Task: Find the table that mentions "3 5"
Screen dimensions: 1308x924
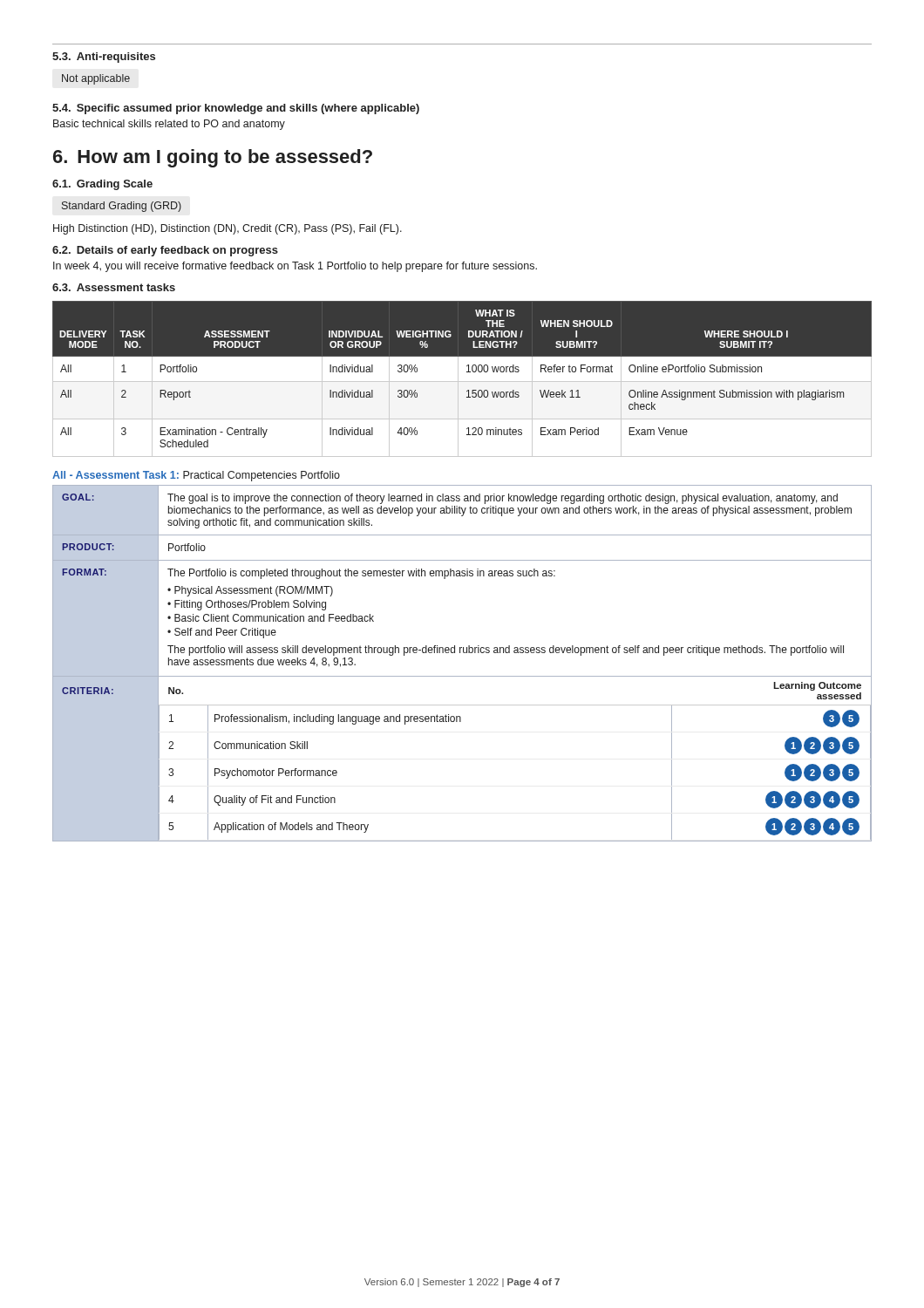Action: (x=462, y=663)
